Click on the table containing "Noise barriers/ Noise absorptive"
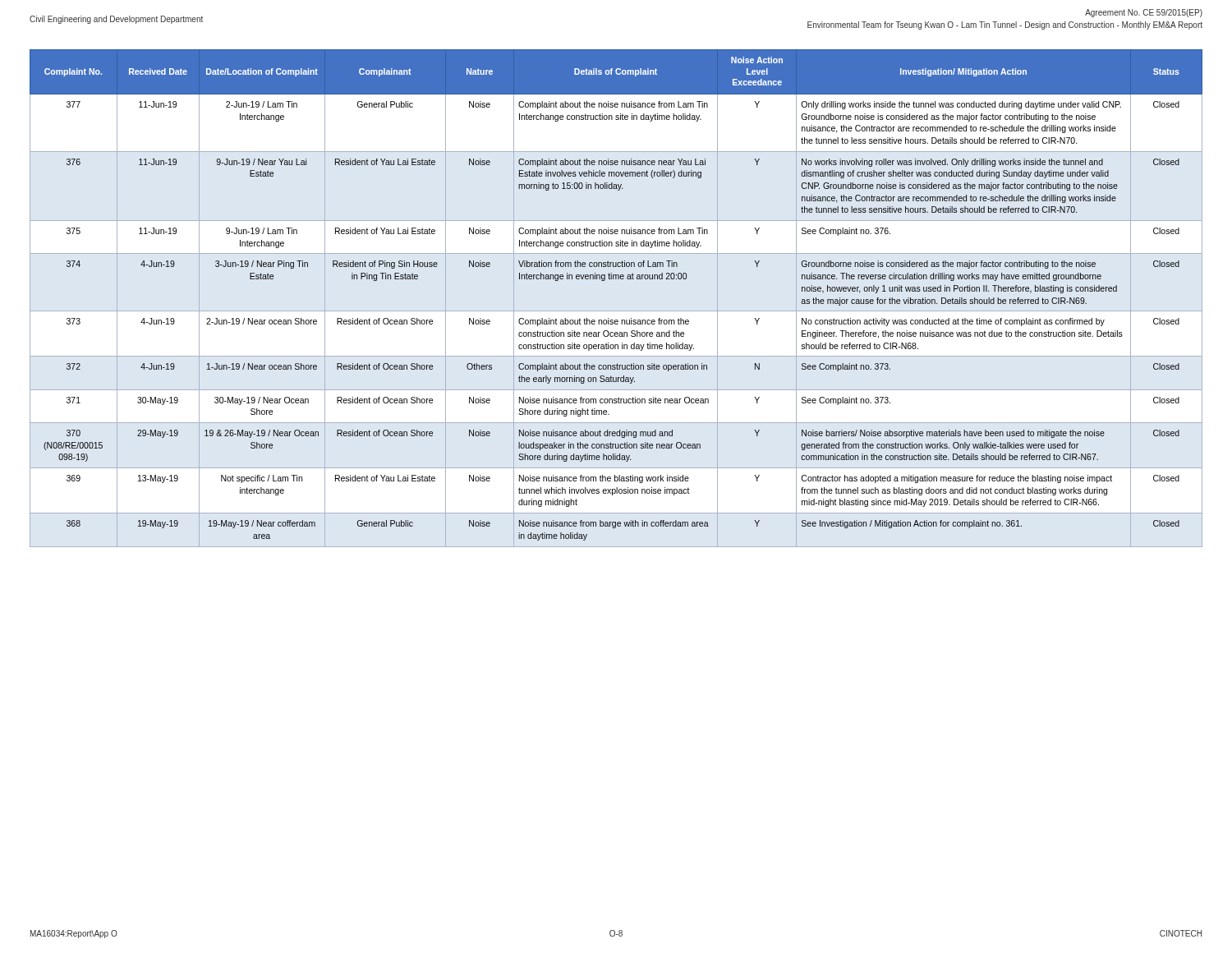Viewport: 1232px width, 953px height. pos(616,483)
